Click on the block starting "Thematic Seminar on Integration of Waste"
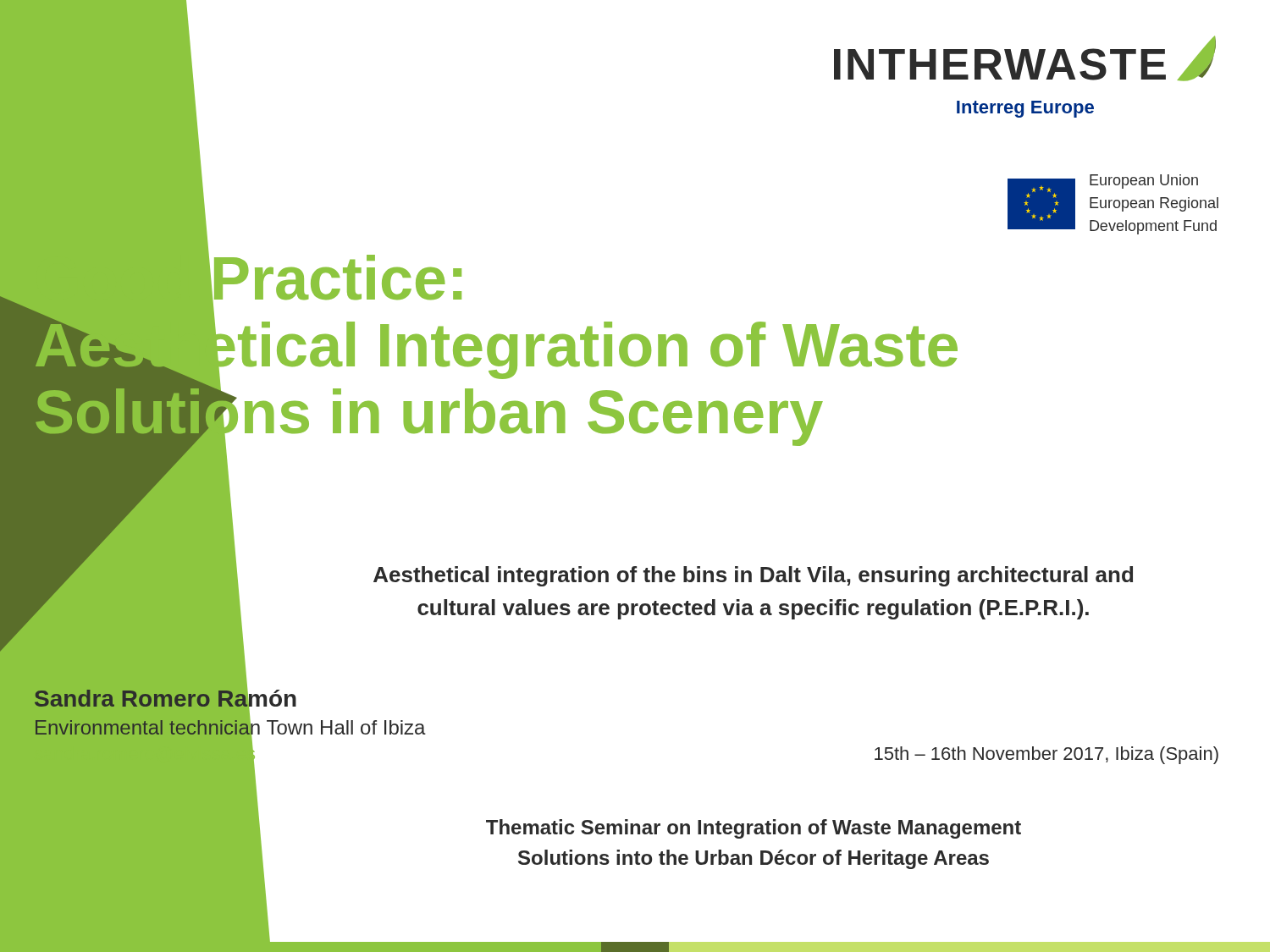Image resolution: width=1270 pixels, height=952 pixels. pyautogui.click(x=754, y=843)
